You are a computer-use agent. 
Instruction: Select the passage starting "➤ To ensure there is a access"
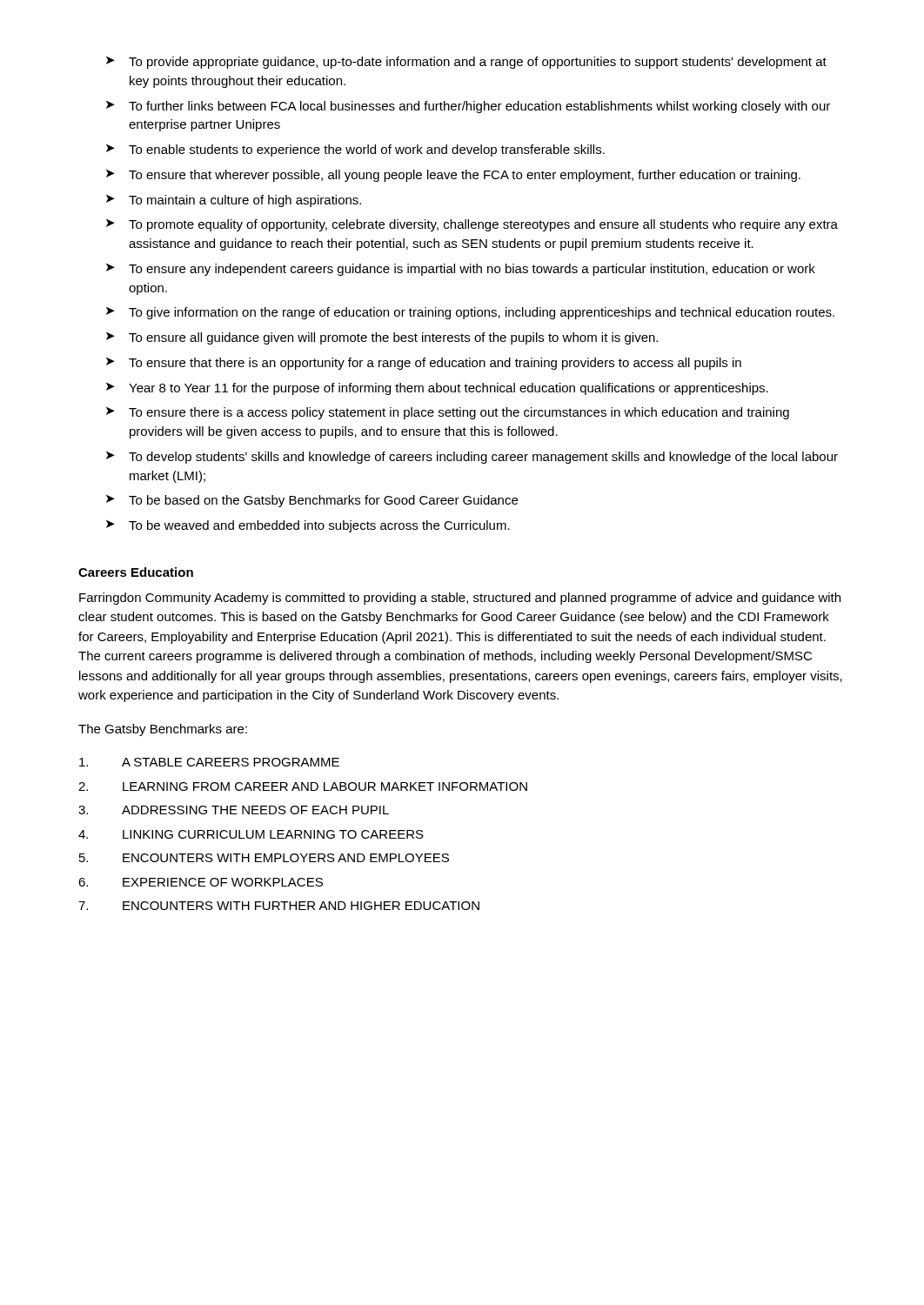pos(475,422)
